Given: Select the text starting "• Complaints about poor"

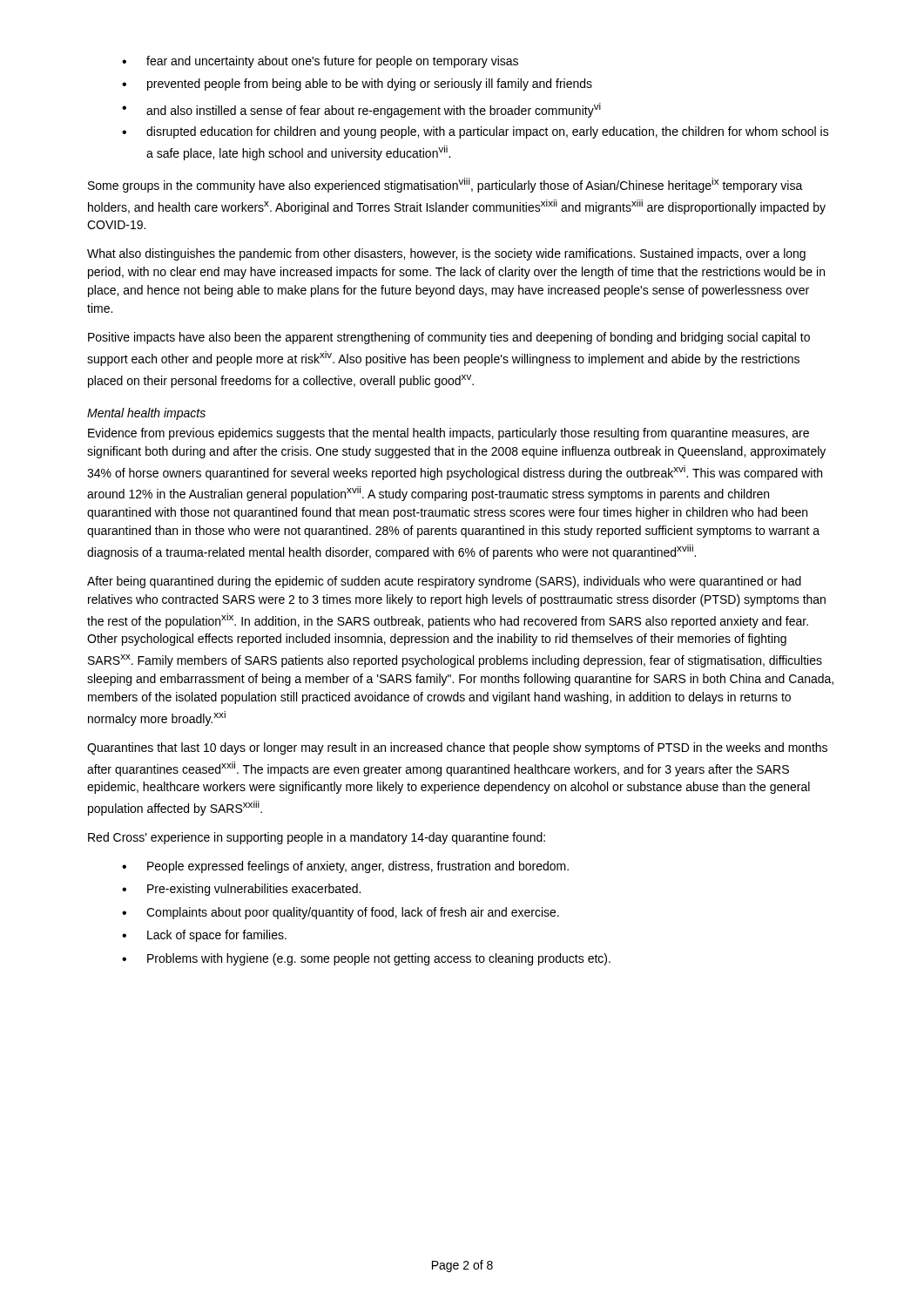Looking at the screenshot, I should point(341,913).
